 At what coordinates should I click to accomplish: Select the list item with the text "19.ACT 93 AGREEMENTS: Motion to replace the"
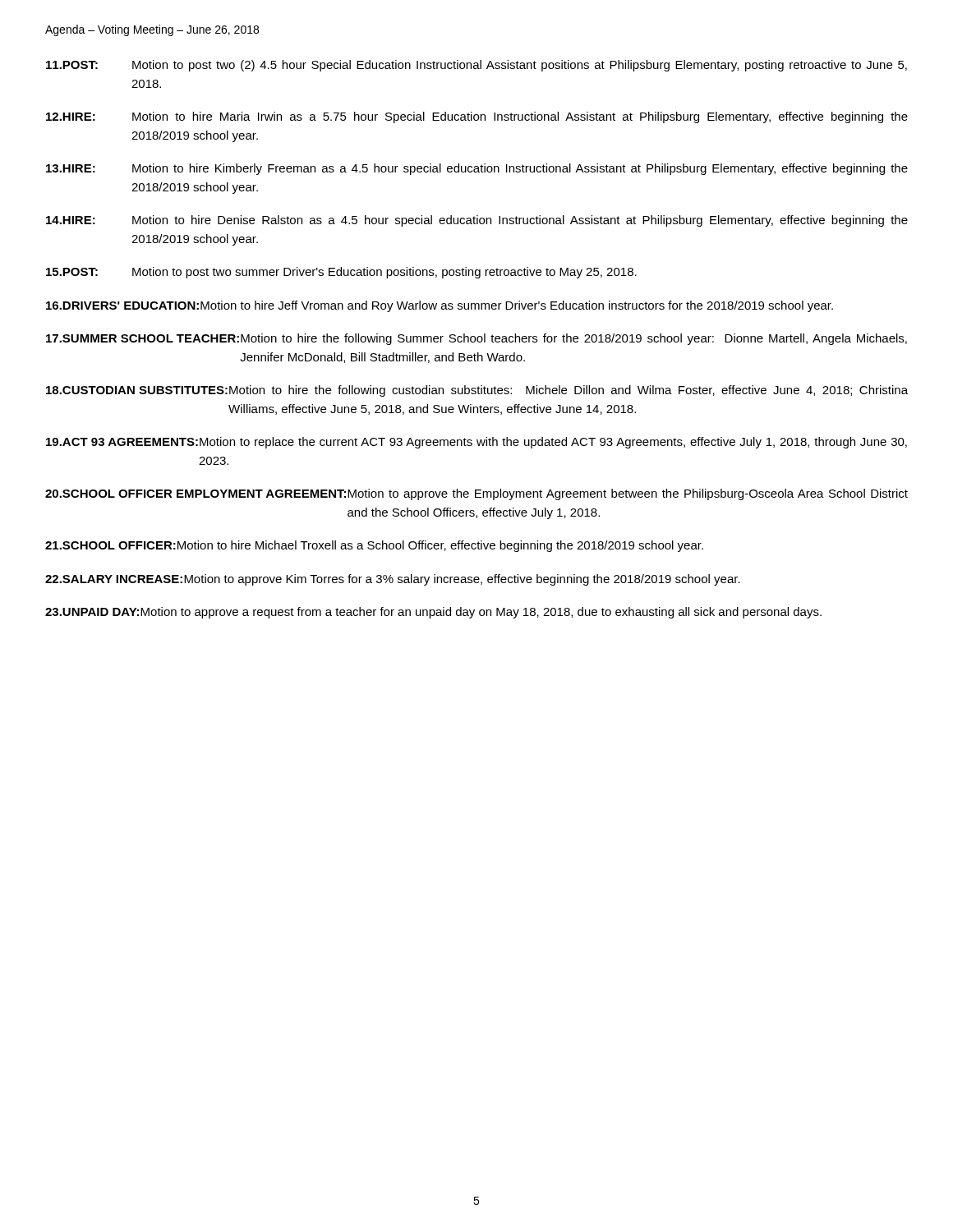476,451
